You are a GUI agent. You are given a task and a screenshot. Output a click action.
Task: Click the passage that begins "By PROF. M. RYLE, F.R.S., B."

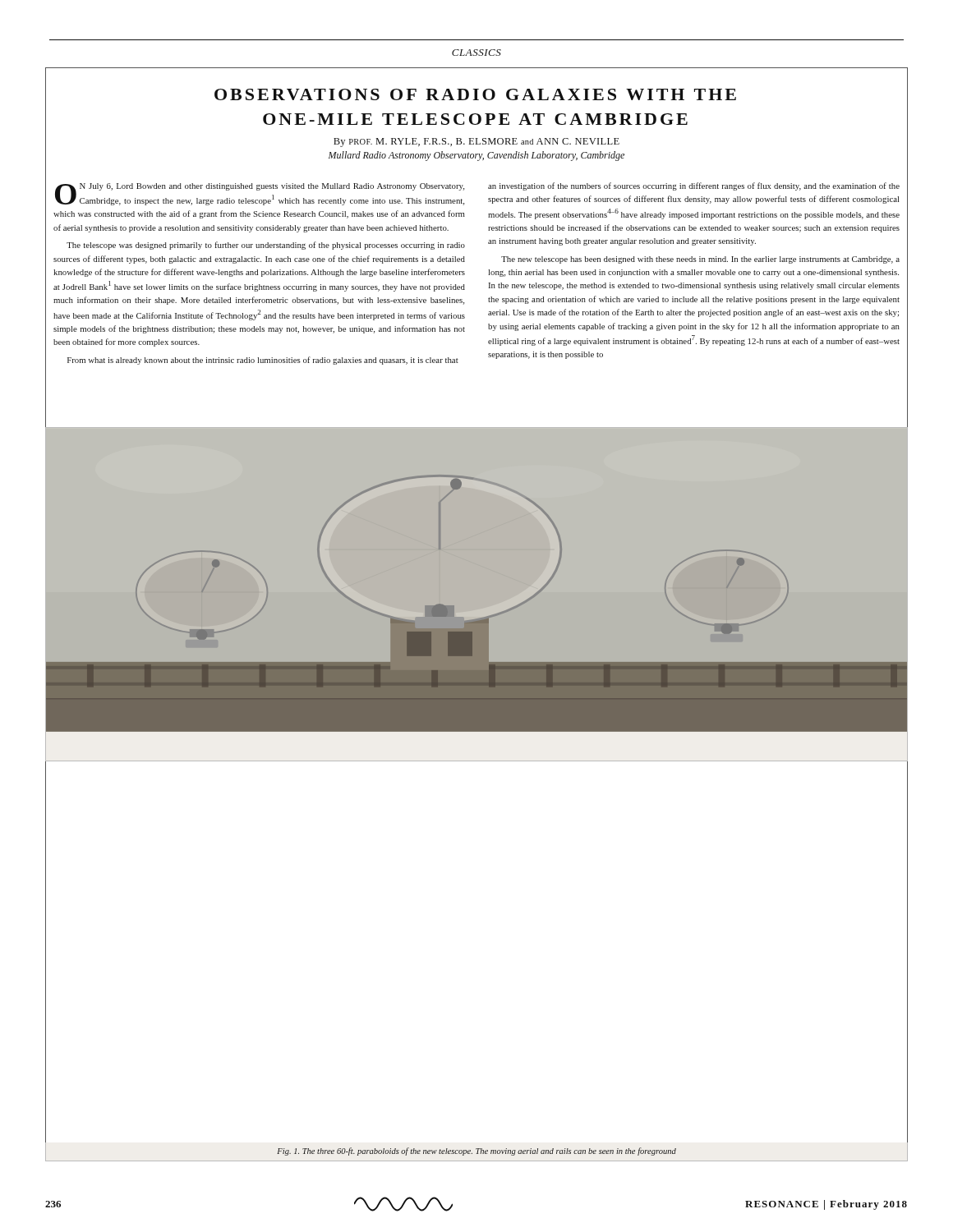pos(476,142)
